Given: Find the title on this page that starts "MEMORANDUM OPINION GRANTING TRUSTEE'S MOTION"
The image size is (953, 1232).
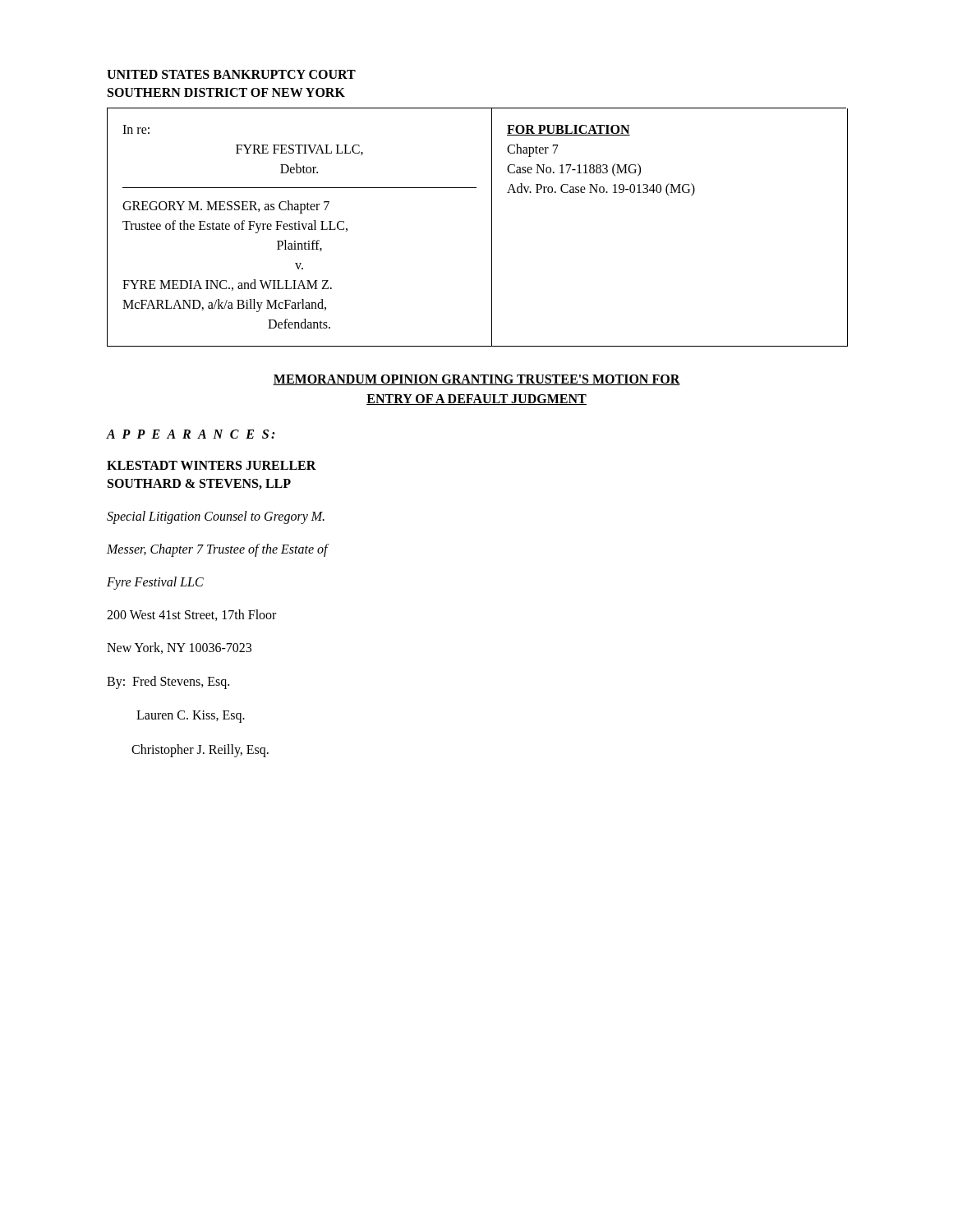Looking at the screenshot, I should (x=476, y=389).
